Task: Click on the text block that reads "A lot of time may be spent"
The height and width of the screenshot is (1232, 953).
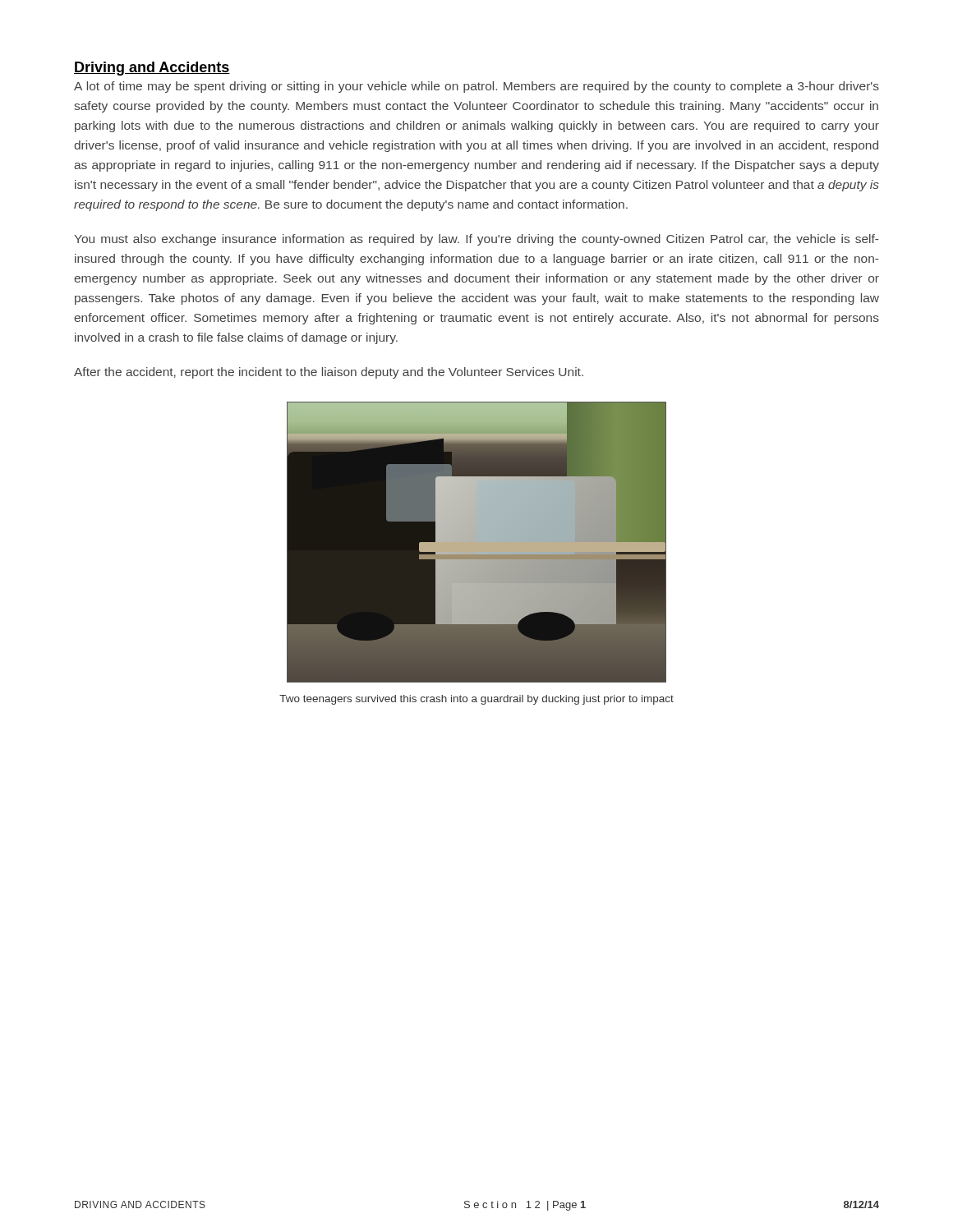Action: tap(476, 145)
